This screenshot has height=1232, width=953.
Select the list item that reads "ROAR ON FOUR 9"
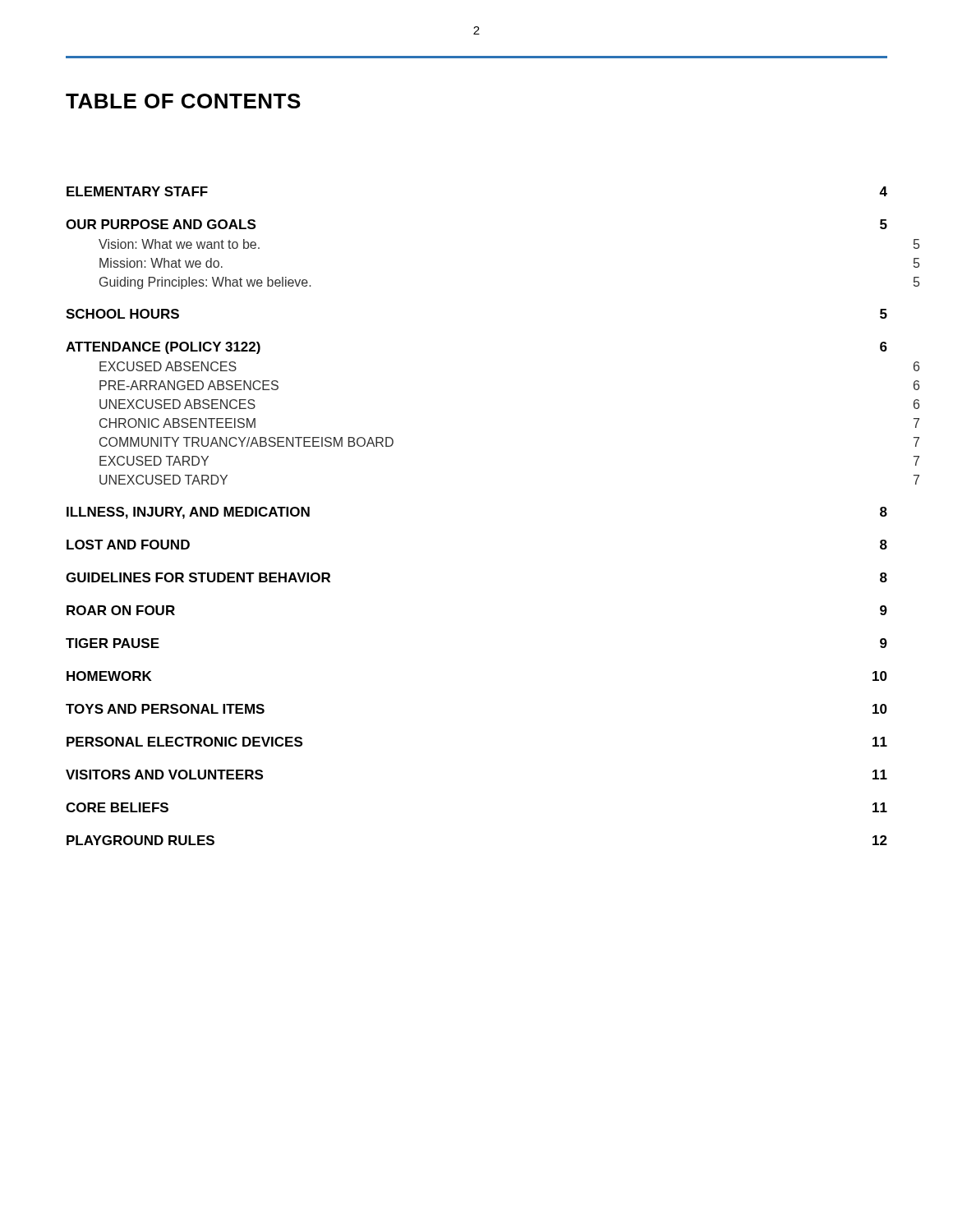(x=119, y=610)
